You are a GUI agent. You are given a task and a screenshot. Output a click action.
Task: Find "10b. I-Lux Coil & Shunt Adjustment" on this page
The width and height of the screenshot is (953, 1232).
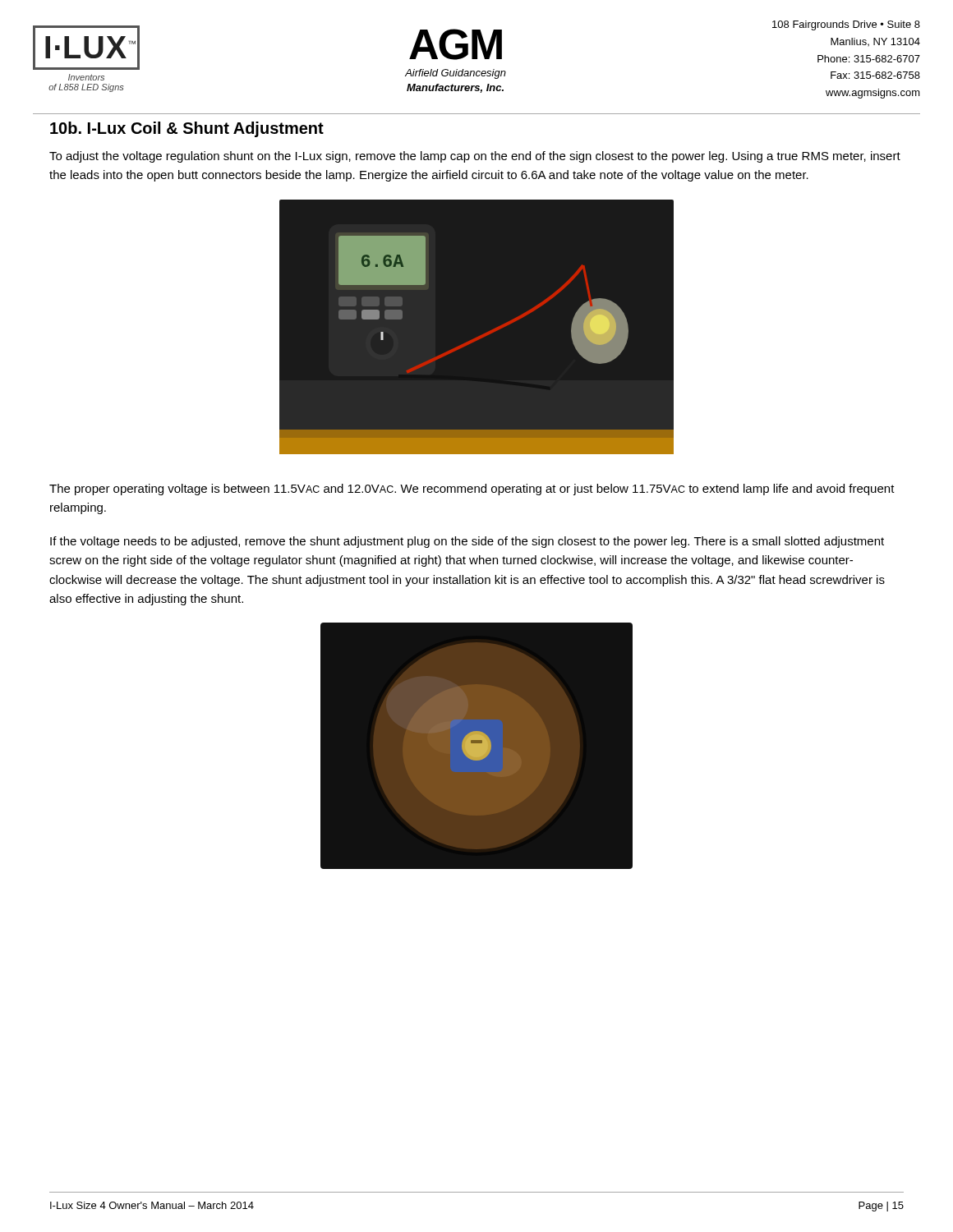pos(186,128)
